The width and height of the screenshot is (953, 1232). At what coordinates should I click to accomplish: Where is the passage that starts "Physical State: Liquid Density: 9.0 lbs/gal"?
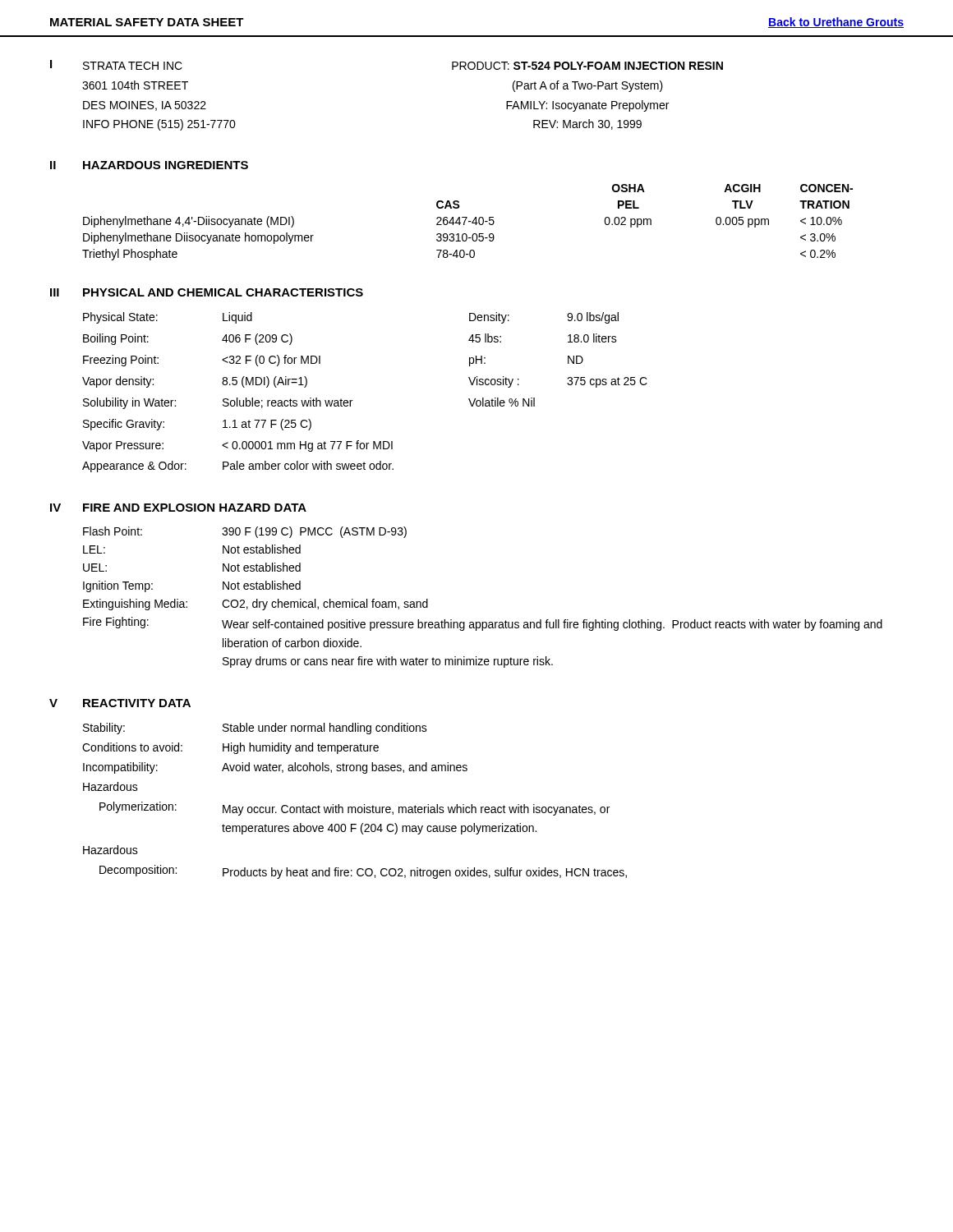[x=493, y=392]
